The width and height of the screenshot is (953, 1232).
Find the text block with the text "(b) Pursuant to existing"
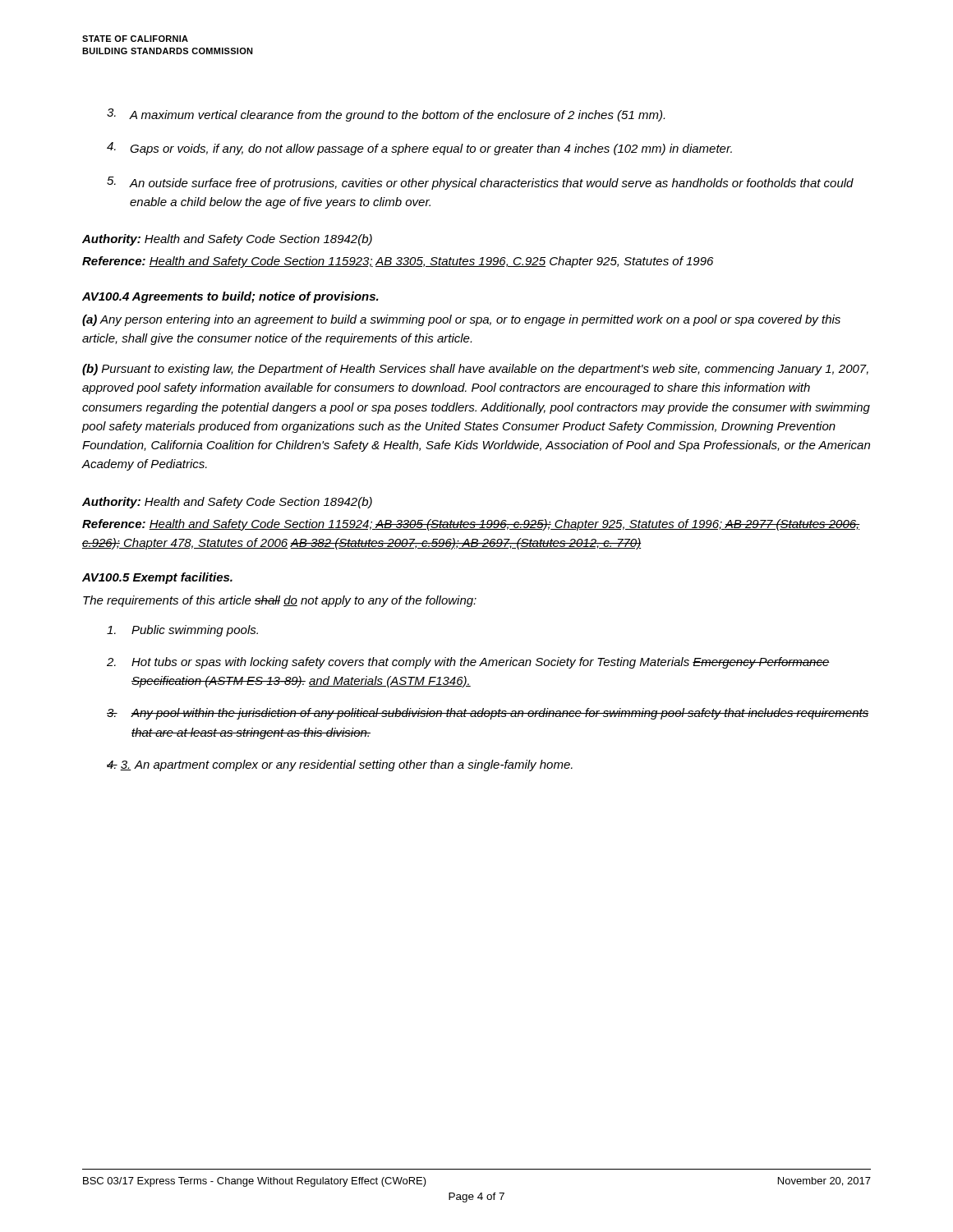[x=476, y=416]
